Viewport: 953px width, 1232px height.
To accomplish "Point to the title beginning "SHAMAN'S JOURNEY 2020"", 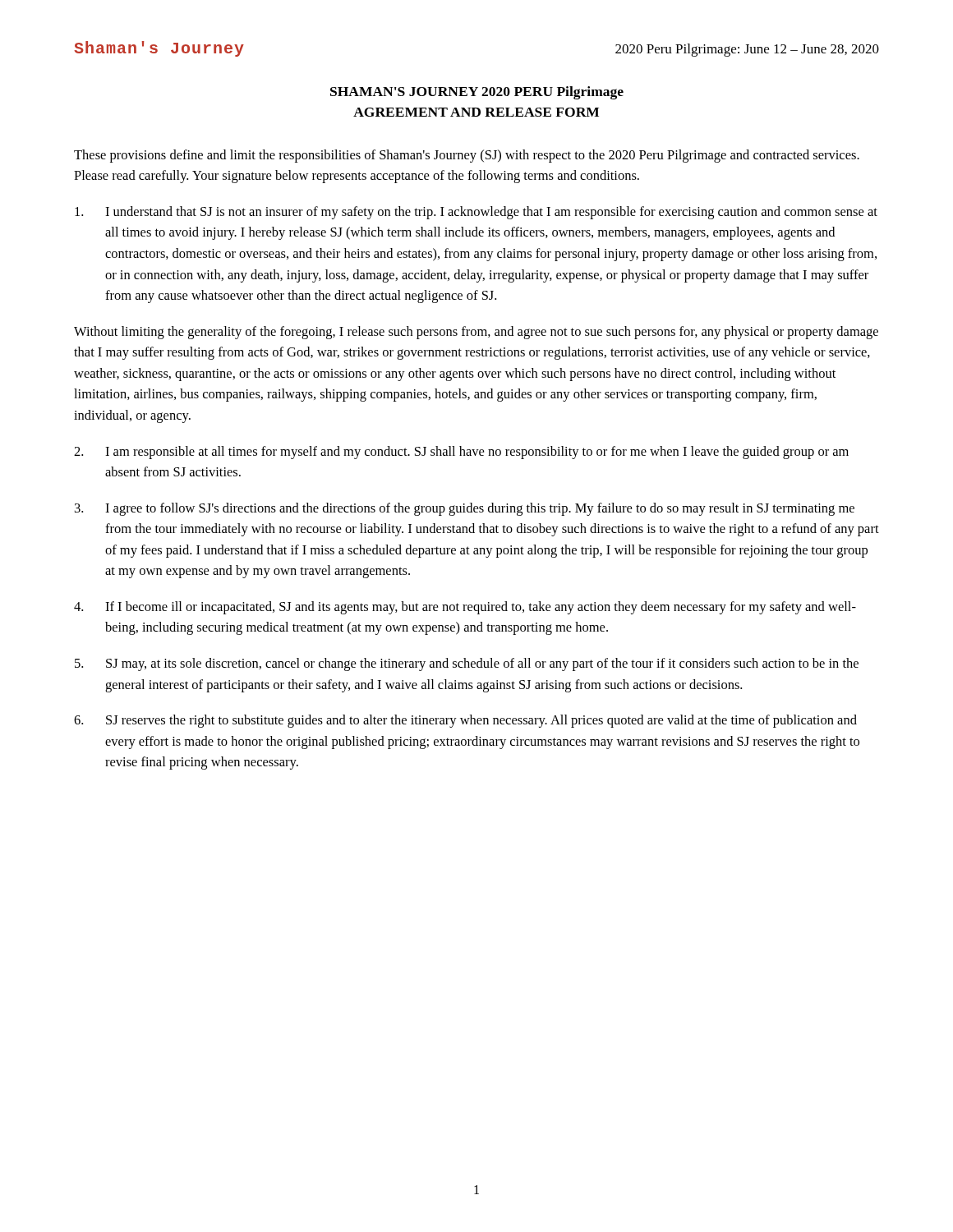I will [476, 102].
